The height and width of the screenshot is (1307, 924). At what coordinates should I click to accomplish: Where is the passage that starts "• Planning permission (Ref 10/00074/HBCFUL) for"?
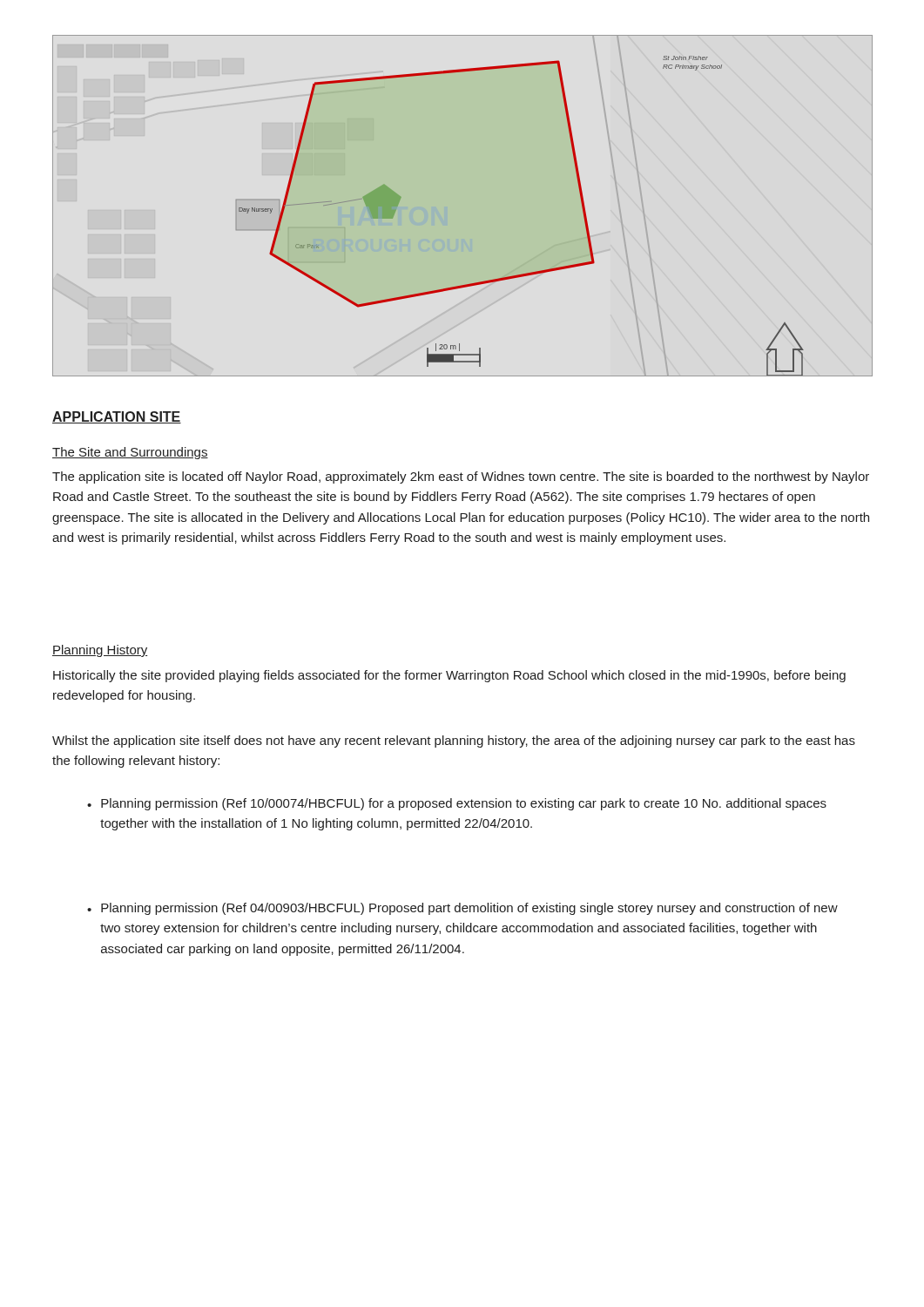(x=466, y=813)
